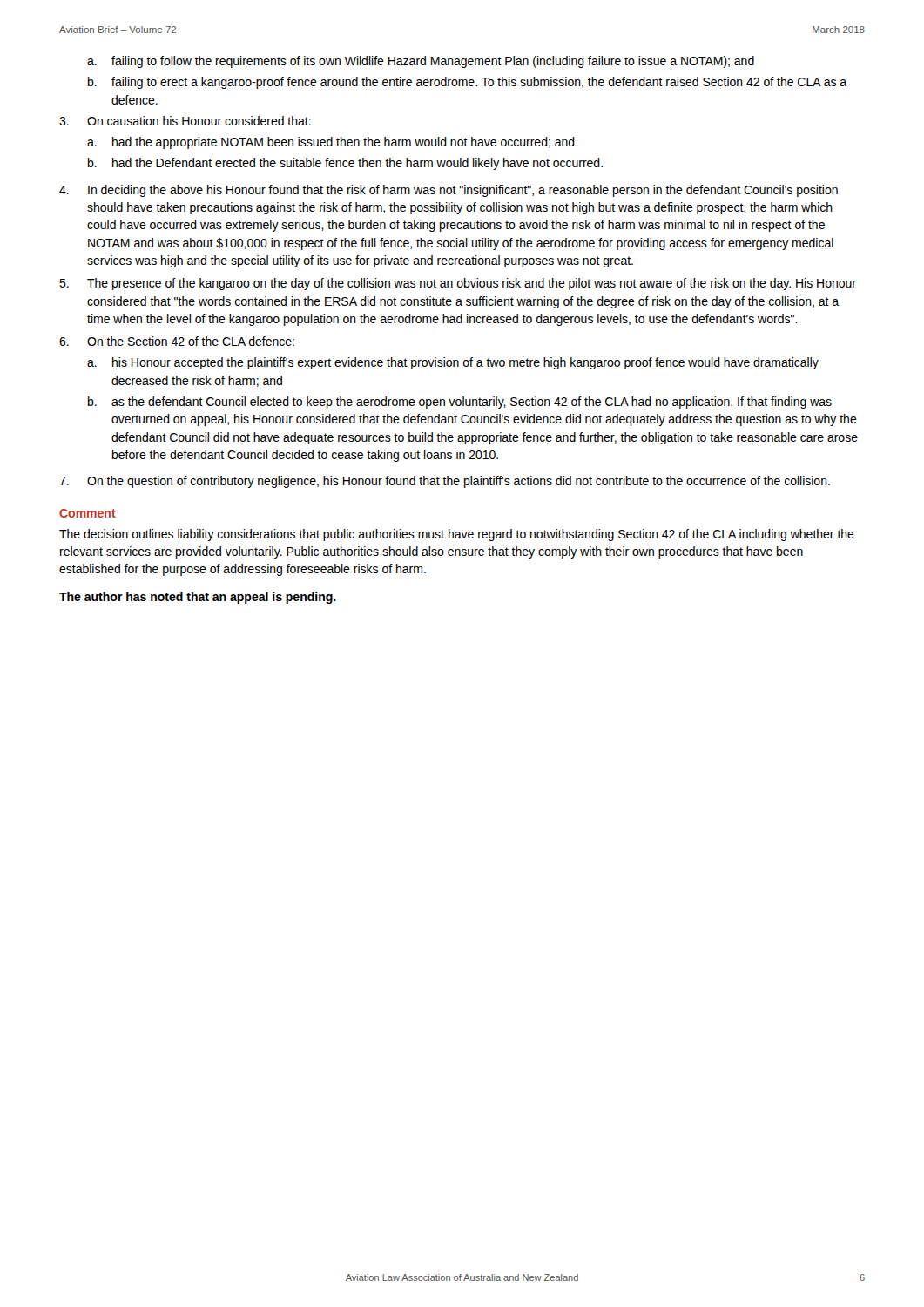The height and width of the screenshot is (1307, 924).
Task: Locate the block of text that opens with "The author has noted"
Action: point(198,597)
